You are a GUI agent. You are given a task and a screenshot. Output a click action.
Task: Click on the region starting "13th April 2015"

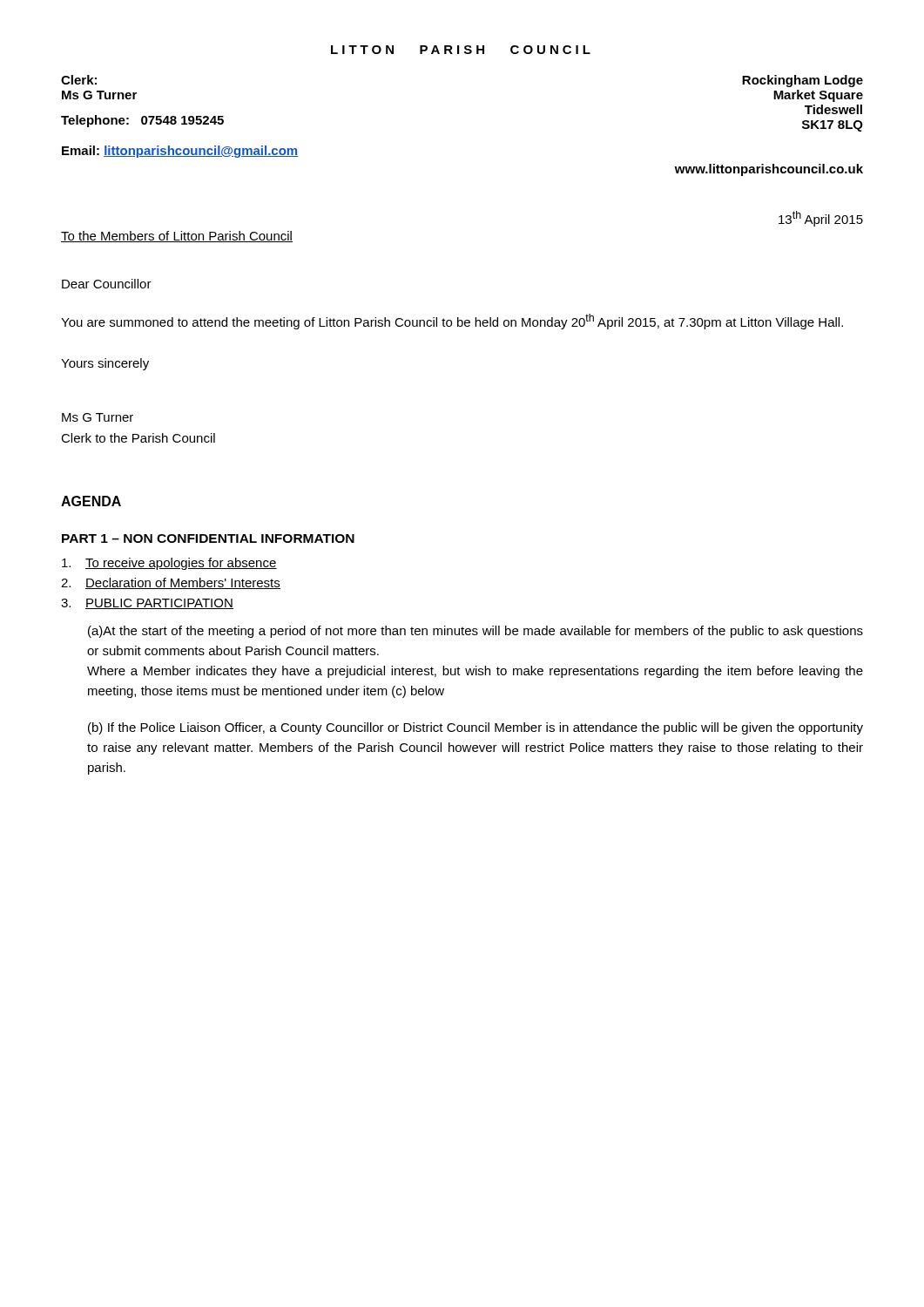[x=820, y=218]
